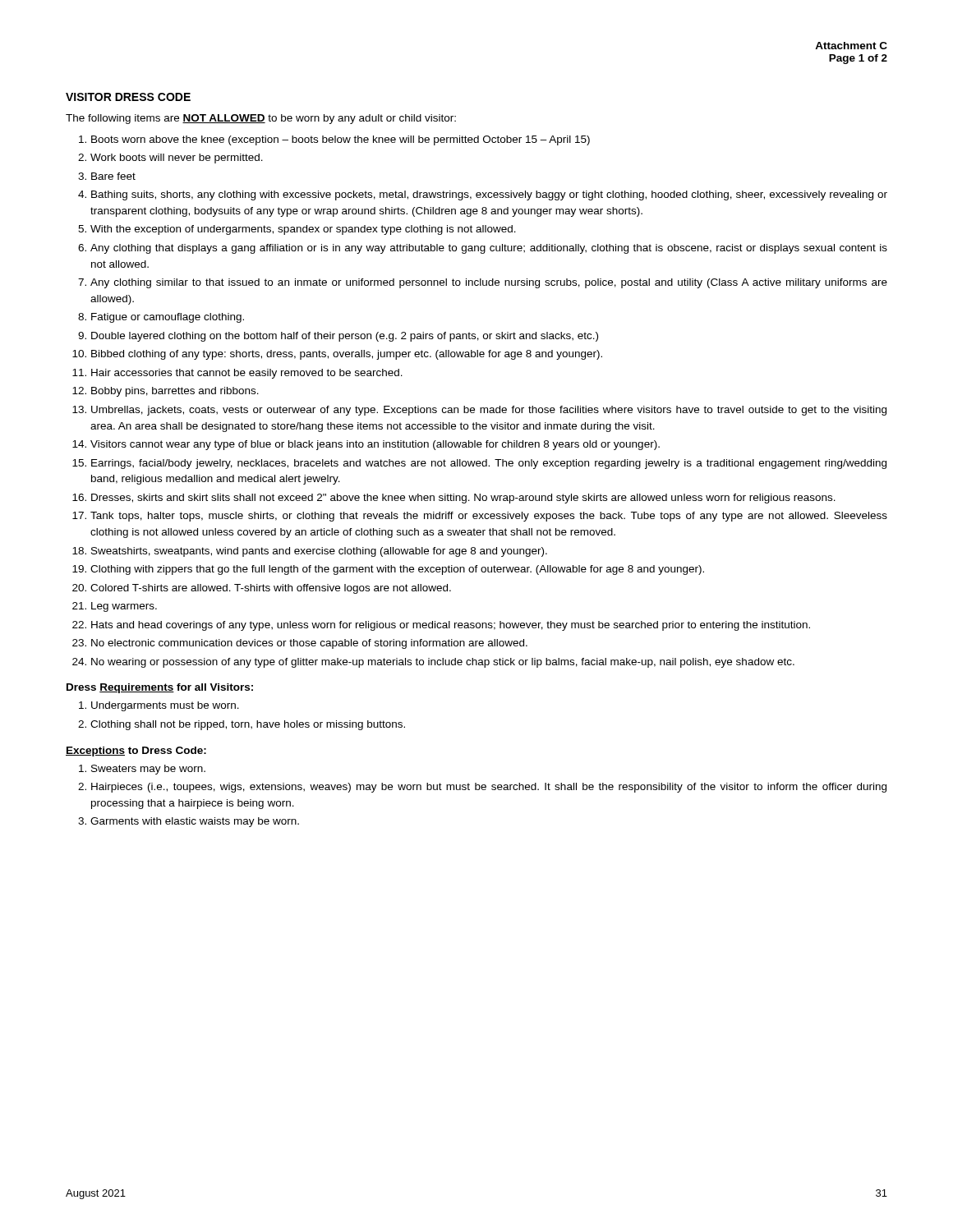953x1232 pixels.
Task: Click on the list item containing "No electronic communication devices"
Action: [309, 643]
